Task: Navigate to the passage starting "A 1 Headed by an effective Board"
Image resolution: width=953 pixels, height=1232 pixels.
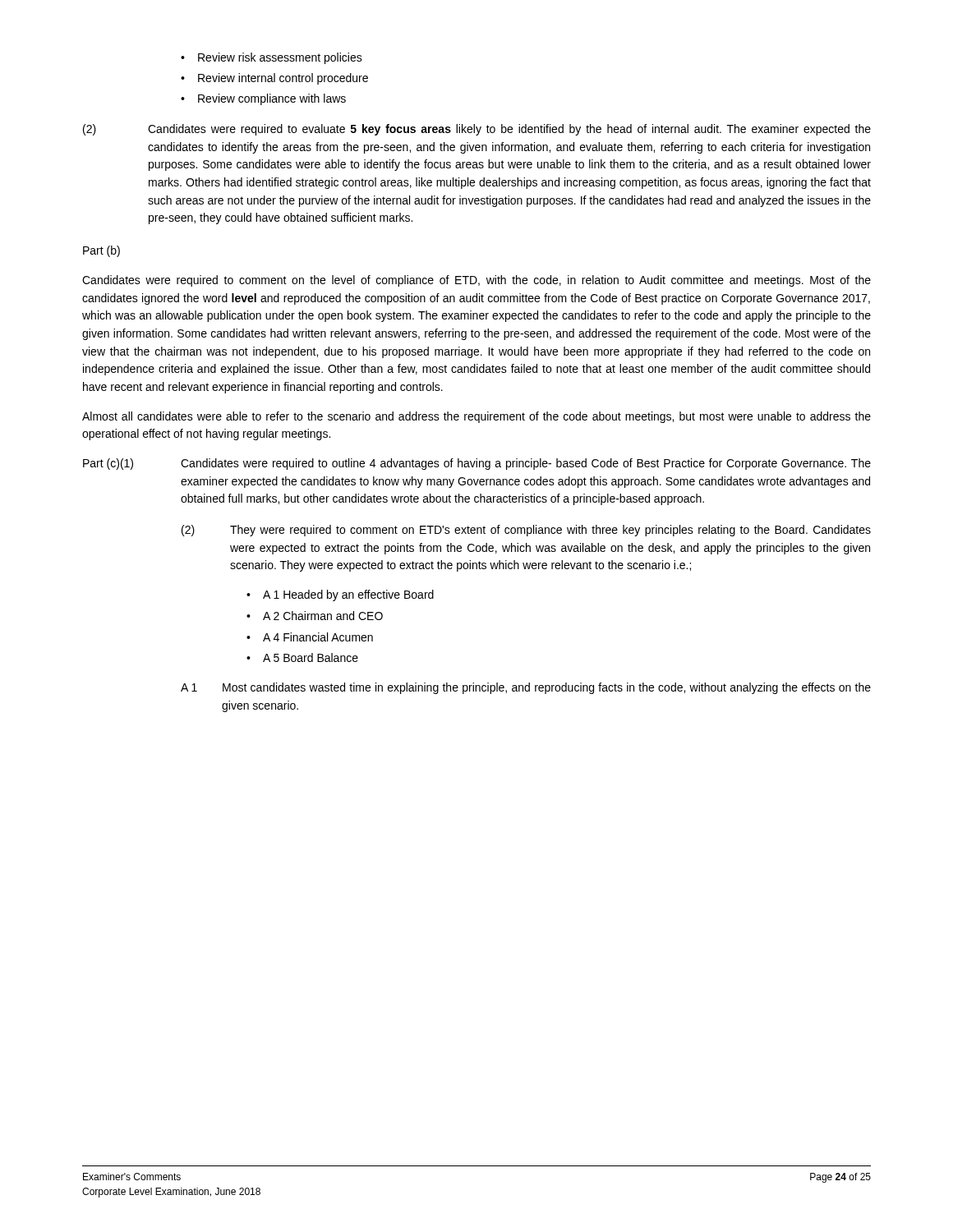Action: (349, 595)
